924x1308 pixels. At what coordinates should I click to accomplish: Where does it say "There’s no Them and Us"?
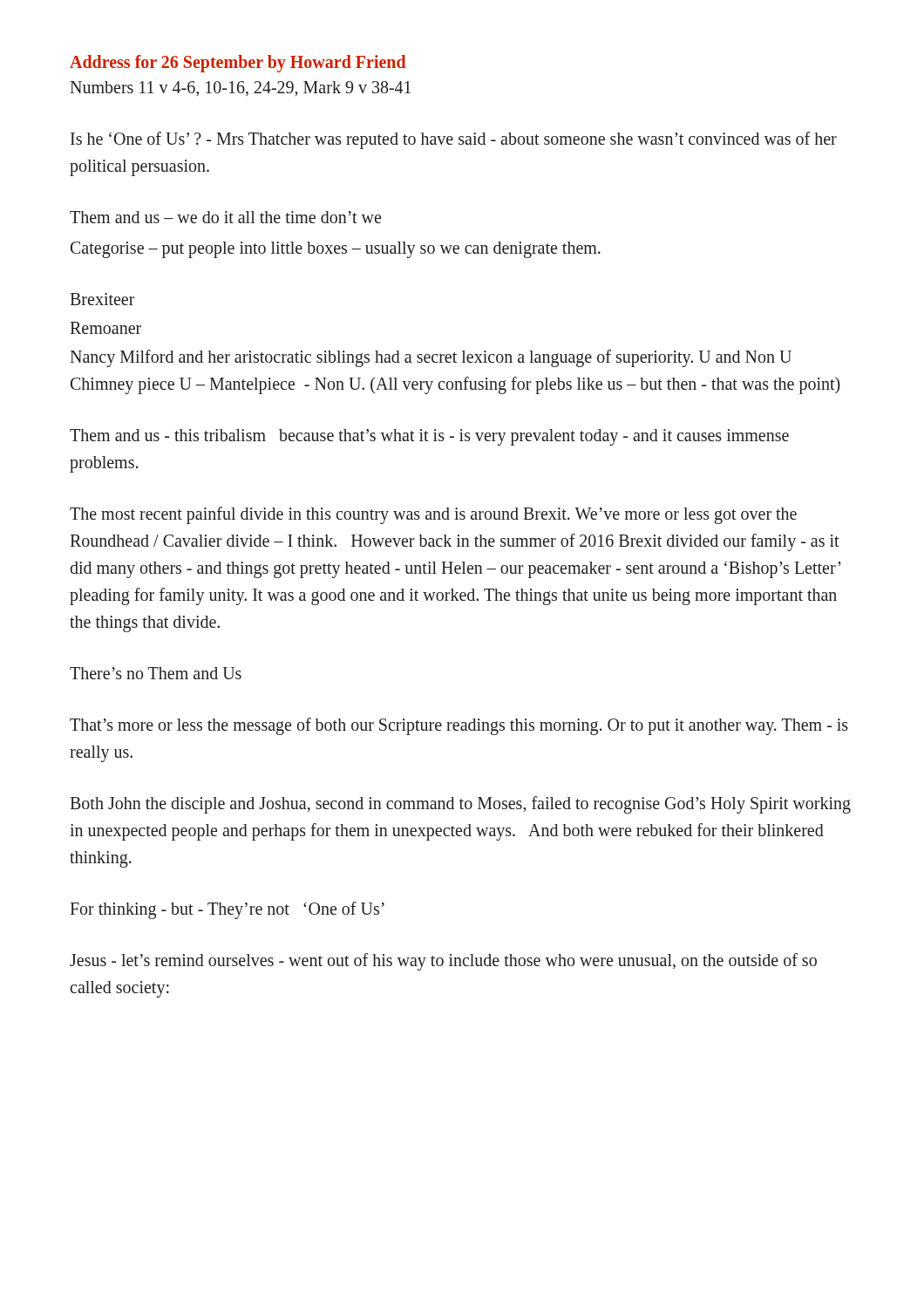(156, 673)
